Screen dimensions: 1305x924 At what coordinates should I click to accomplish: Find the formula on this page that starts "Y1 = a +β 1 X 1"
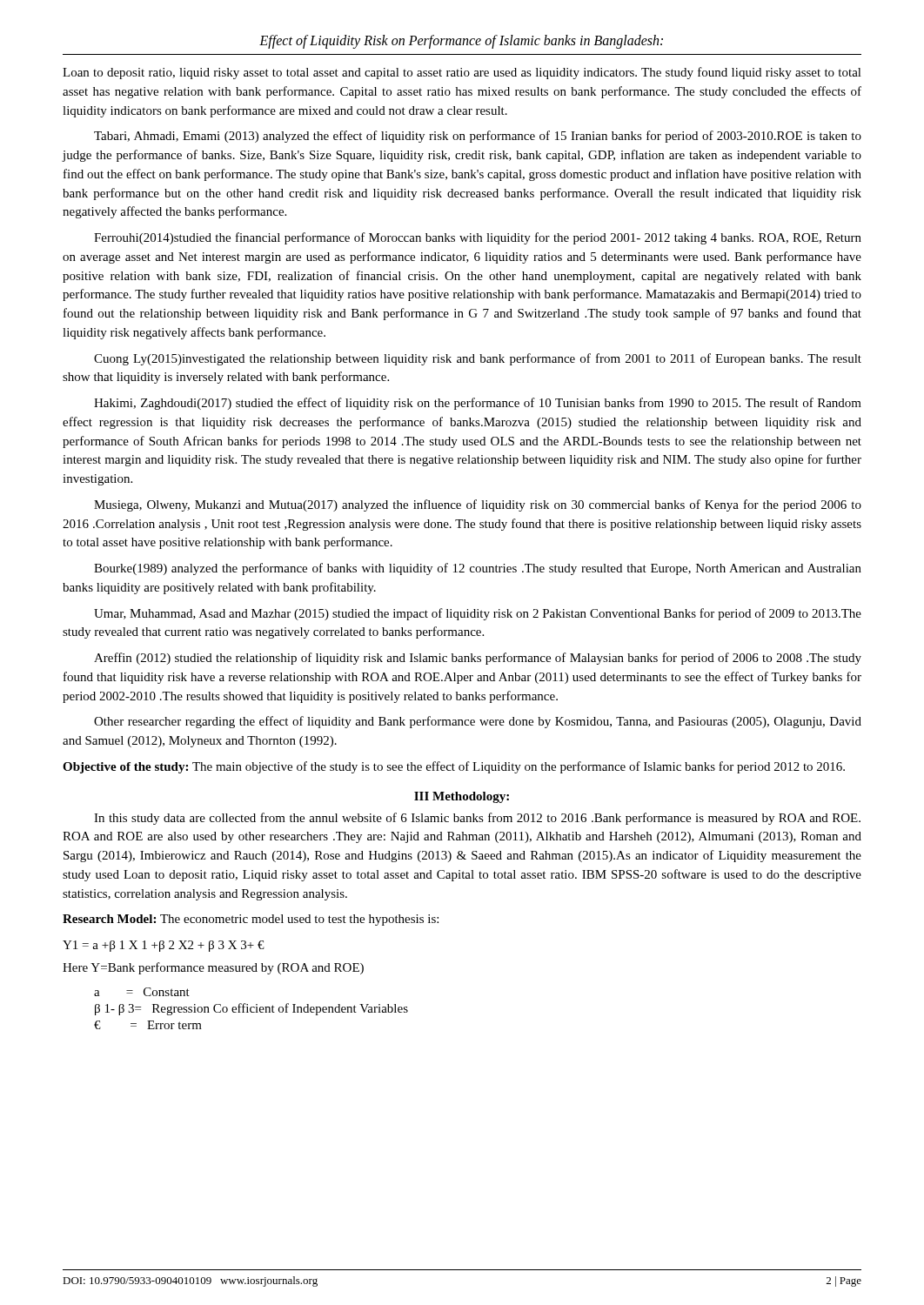pyautogui.click(x=163, y=945)
